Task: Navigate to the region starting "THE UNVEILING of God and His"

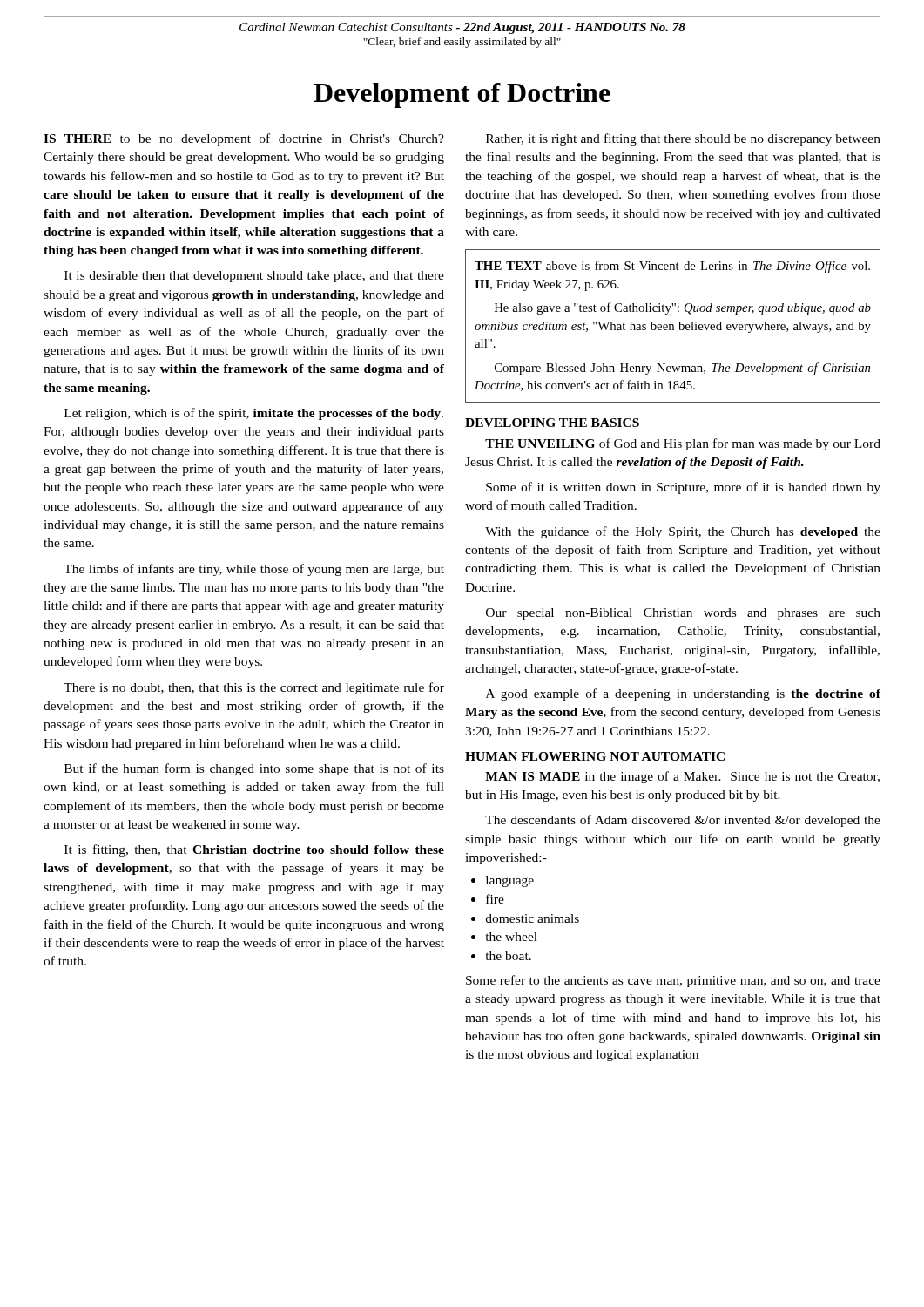Action: (673, 452)
